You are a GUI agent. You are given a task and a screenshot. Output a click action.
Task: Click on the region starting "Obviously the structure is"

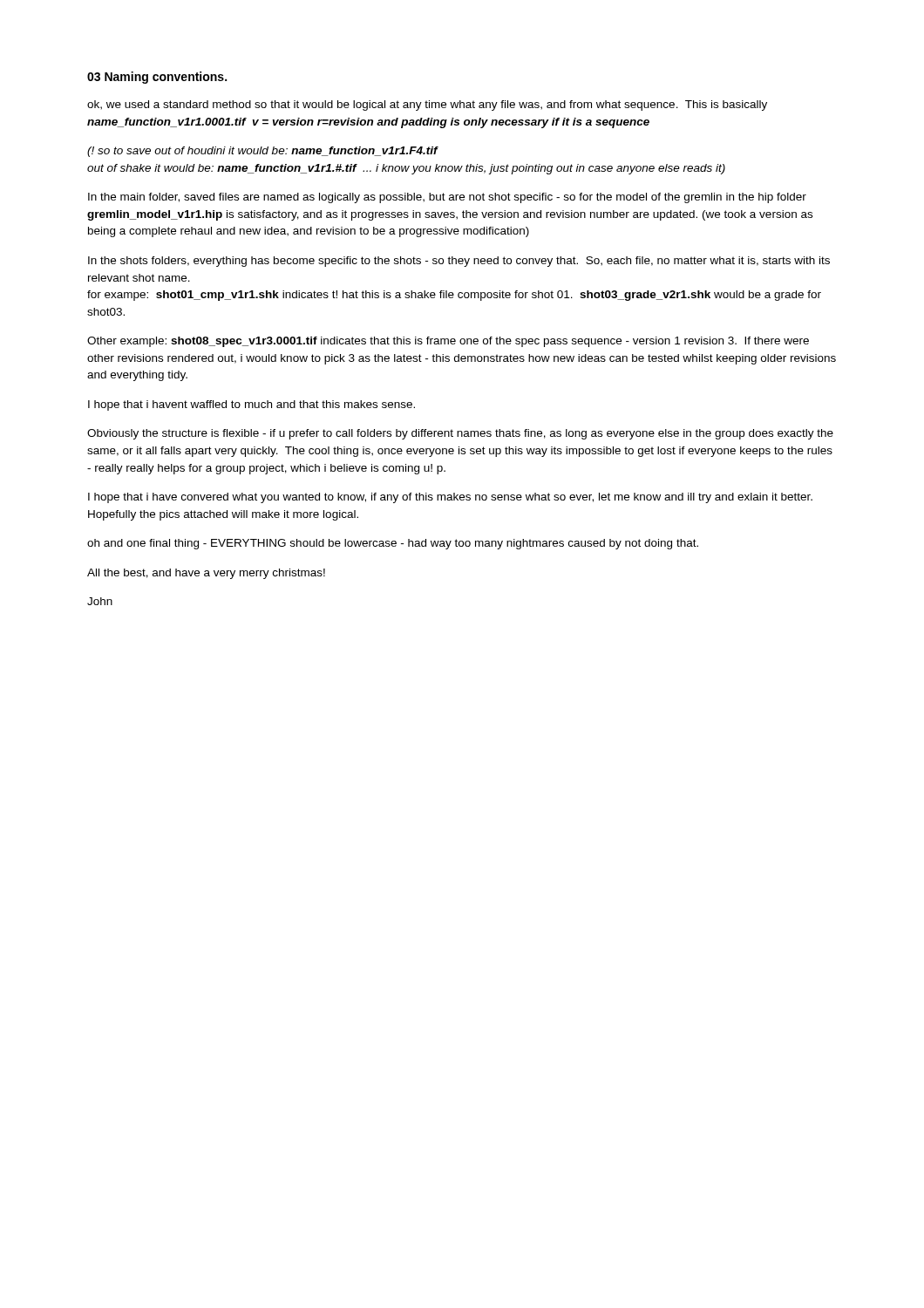pos(460,450)
